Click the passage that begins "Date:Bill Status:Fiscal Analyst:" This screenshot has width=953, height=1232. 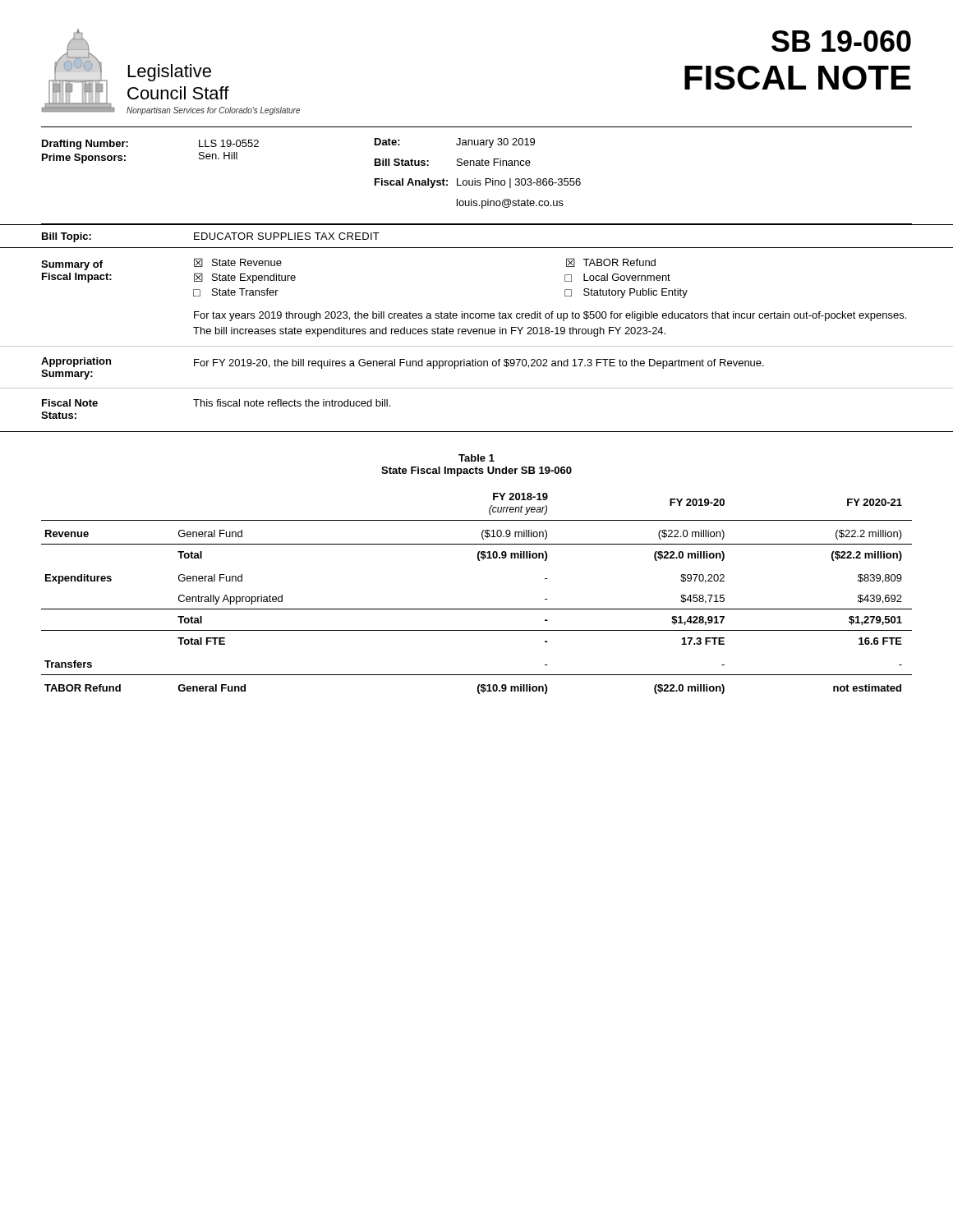476,173
